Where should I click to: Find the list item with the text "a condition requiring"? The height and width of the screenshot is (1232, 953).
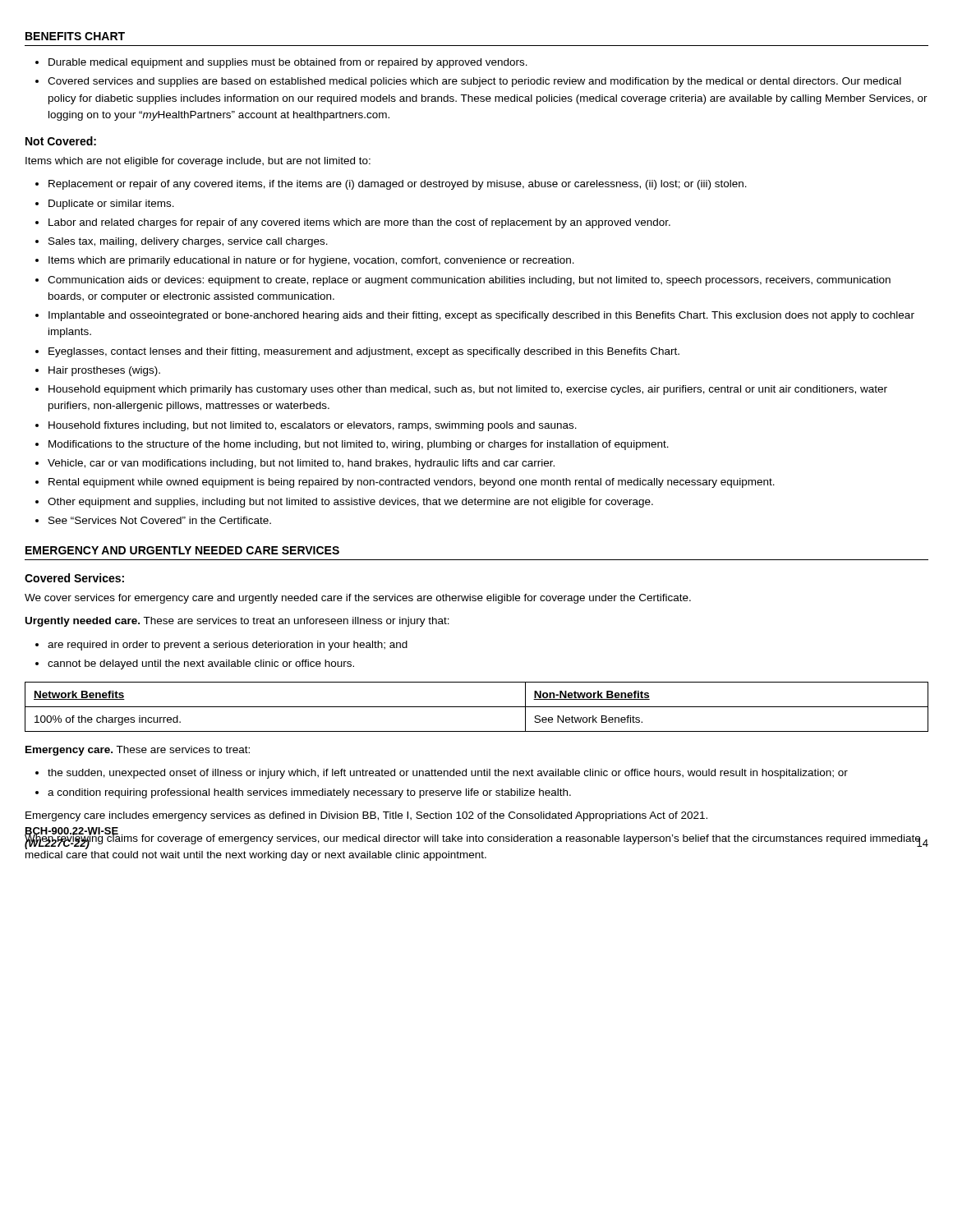pos(310,792)
